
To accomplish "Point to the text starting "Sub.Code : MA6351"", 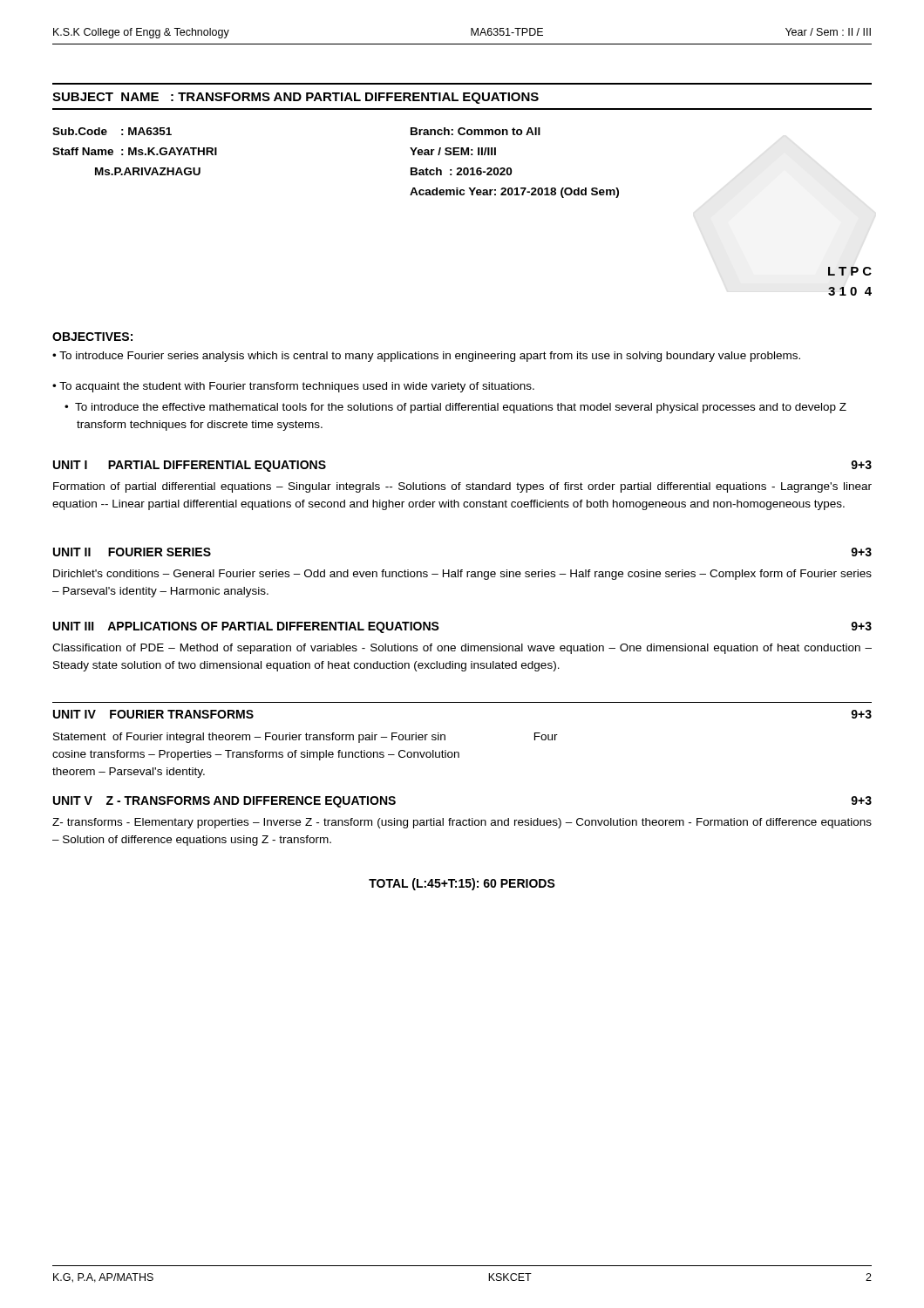I will (x=112, y=131).
